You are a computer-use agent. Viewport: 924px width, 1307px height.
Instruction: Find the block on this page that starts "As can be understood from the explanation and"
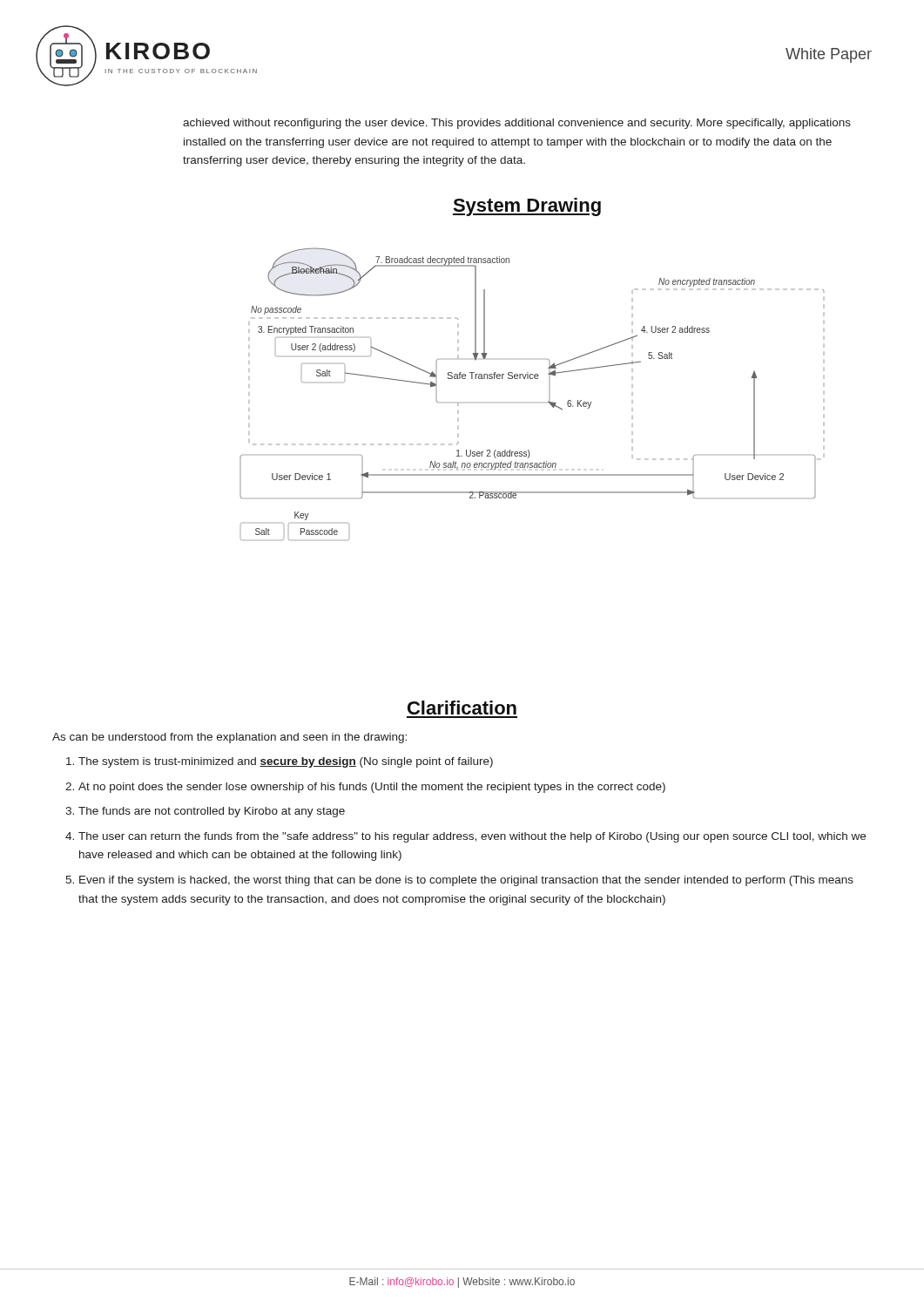pyautogui.click(x=230, y=737)
